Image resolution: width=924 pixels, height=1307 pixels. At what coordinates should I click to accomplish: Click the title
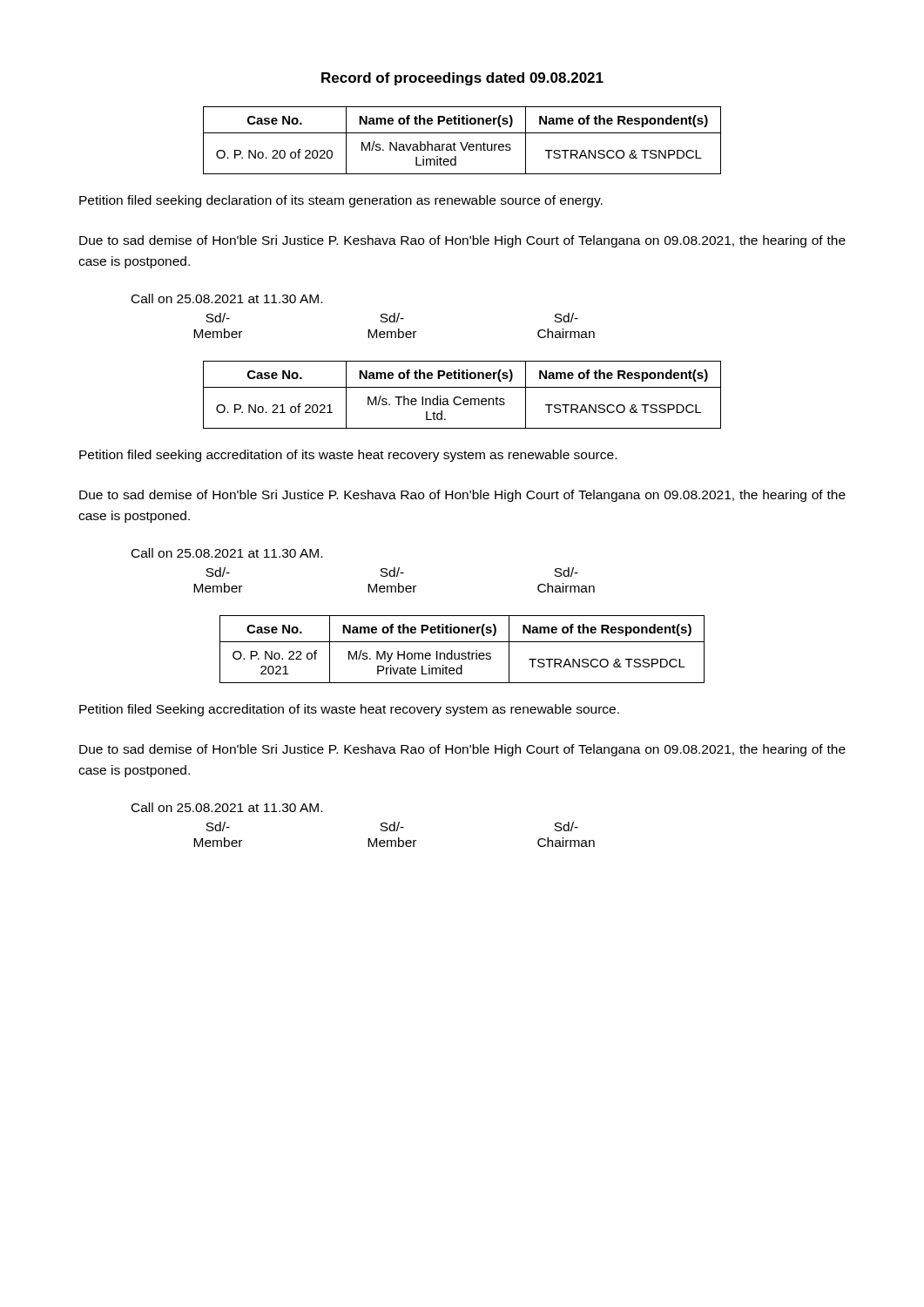(x=462, y=78)
